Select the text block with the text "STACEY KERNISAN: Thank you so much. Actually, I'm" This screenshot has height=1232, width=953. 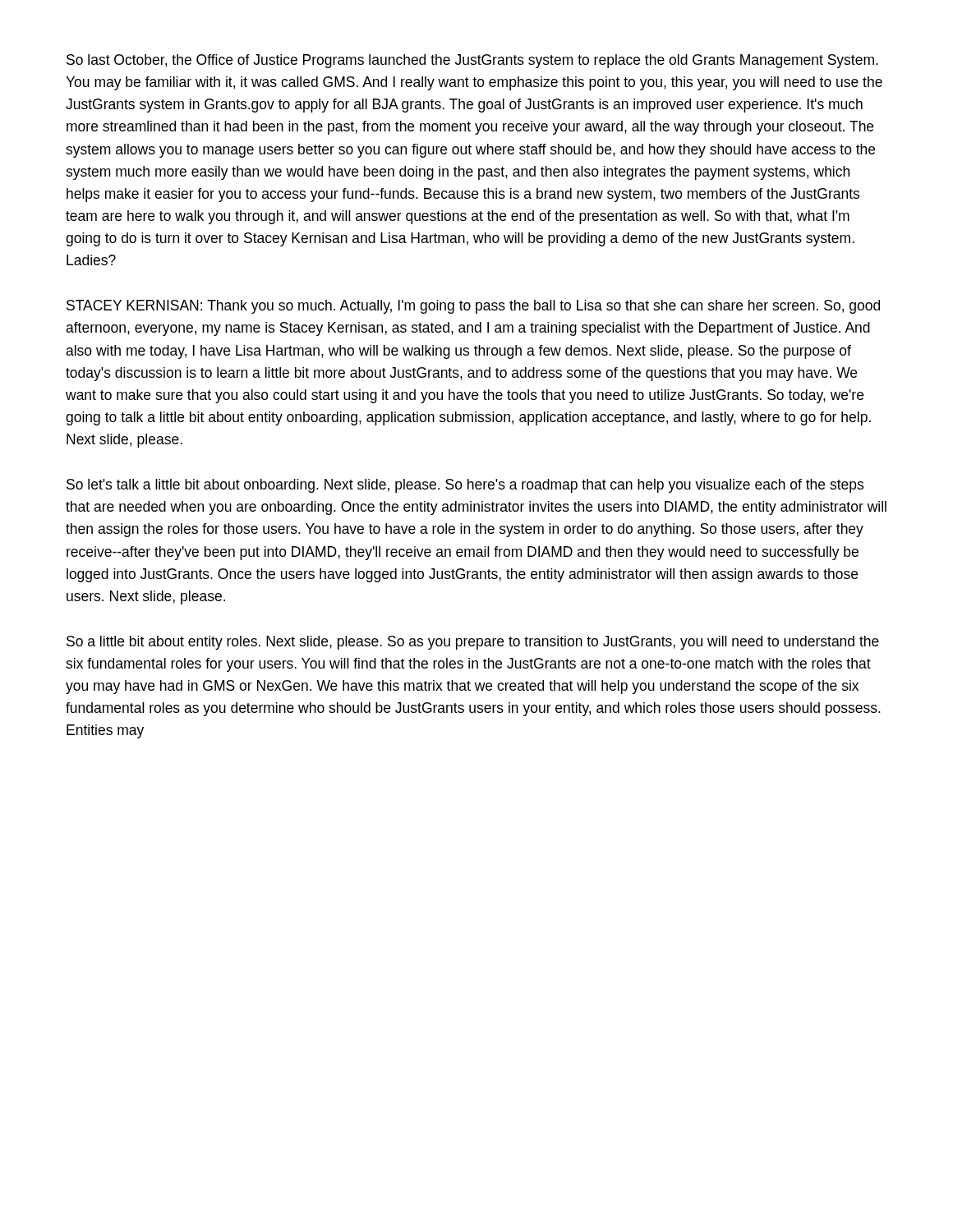click(x=473, y=373)
